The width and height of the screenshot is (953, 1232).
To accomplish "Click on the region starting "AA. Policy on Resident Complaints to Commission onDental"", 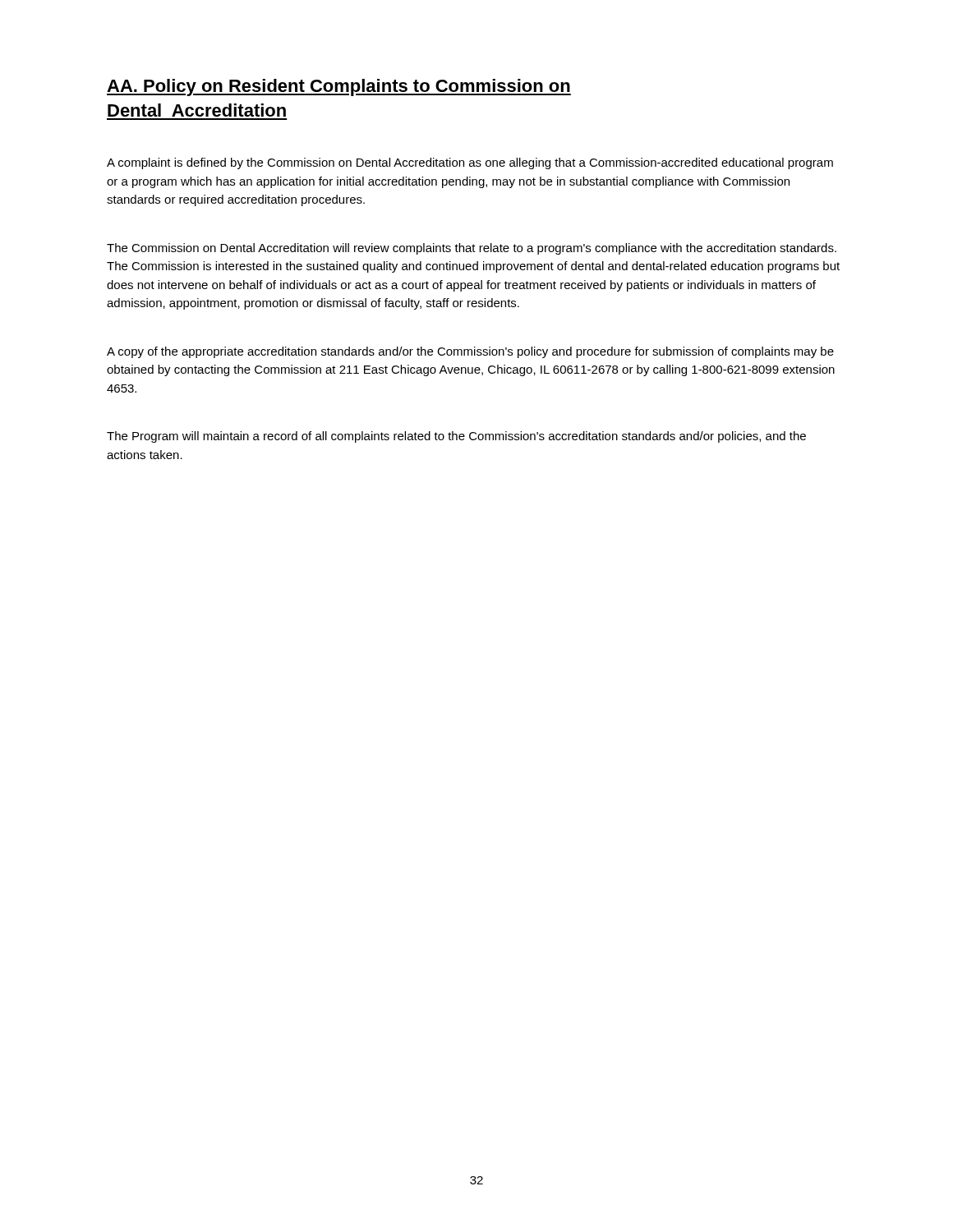I will pyautogui.click(x=339, y=98).
